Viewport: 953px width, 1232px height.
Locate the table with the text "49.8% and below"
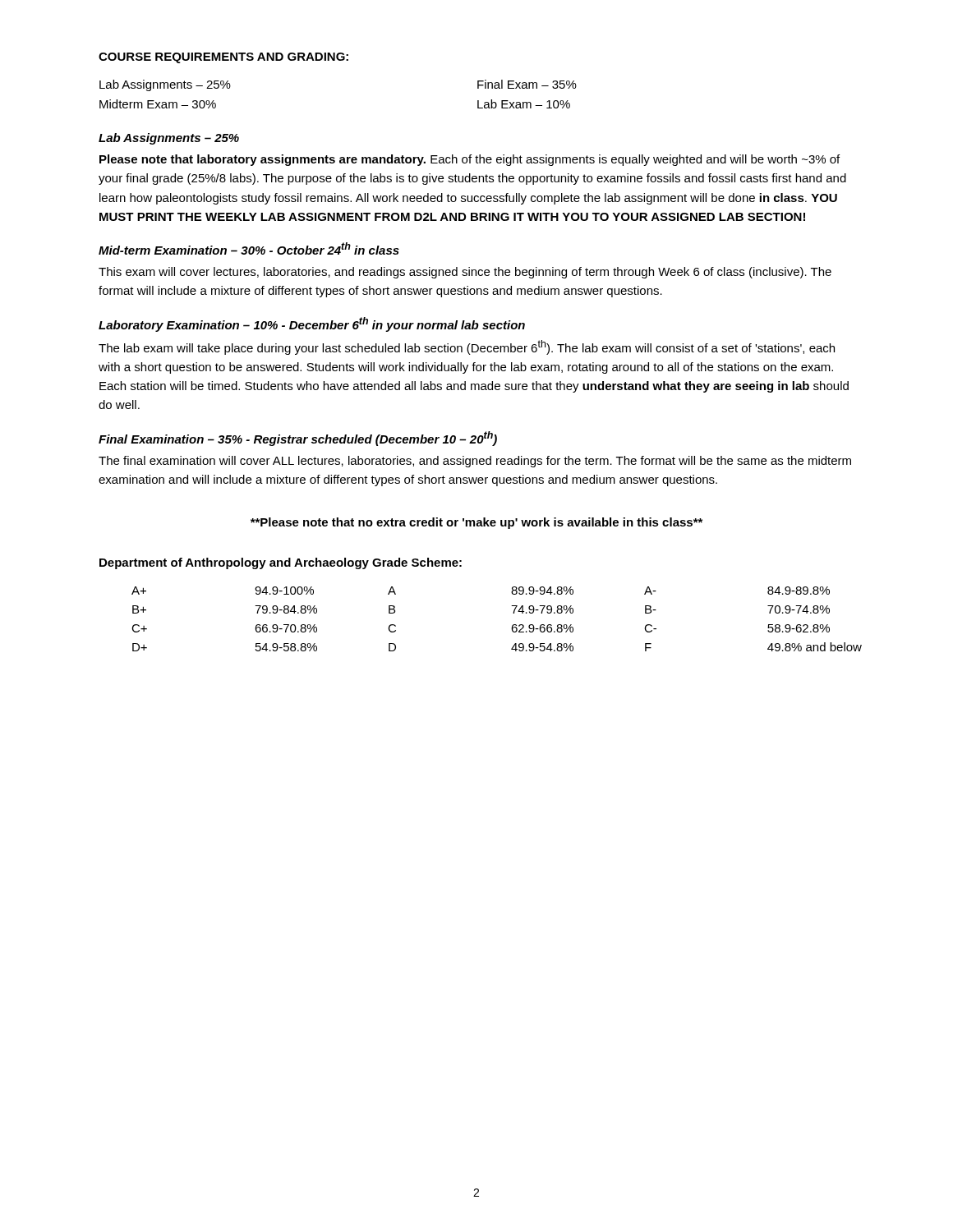tap(485, 618)
